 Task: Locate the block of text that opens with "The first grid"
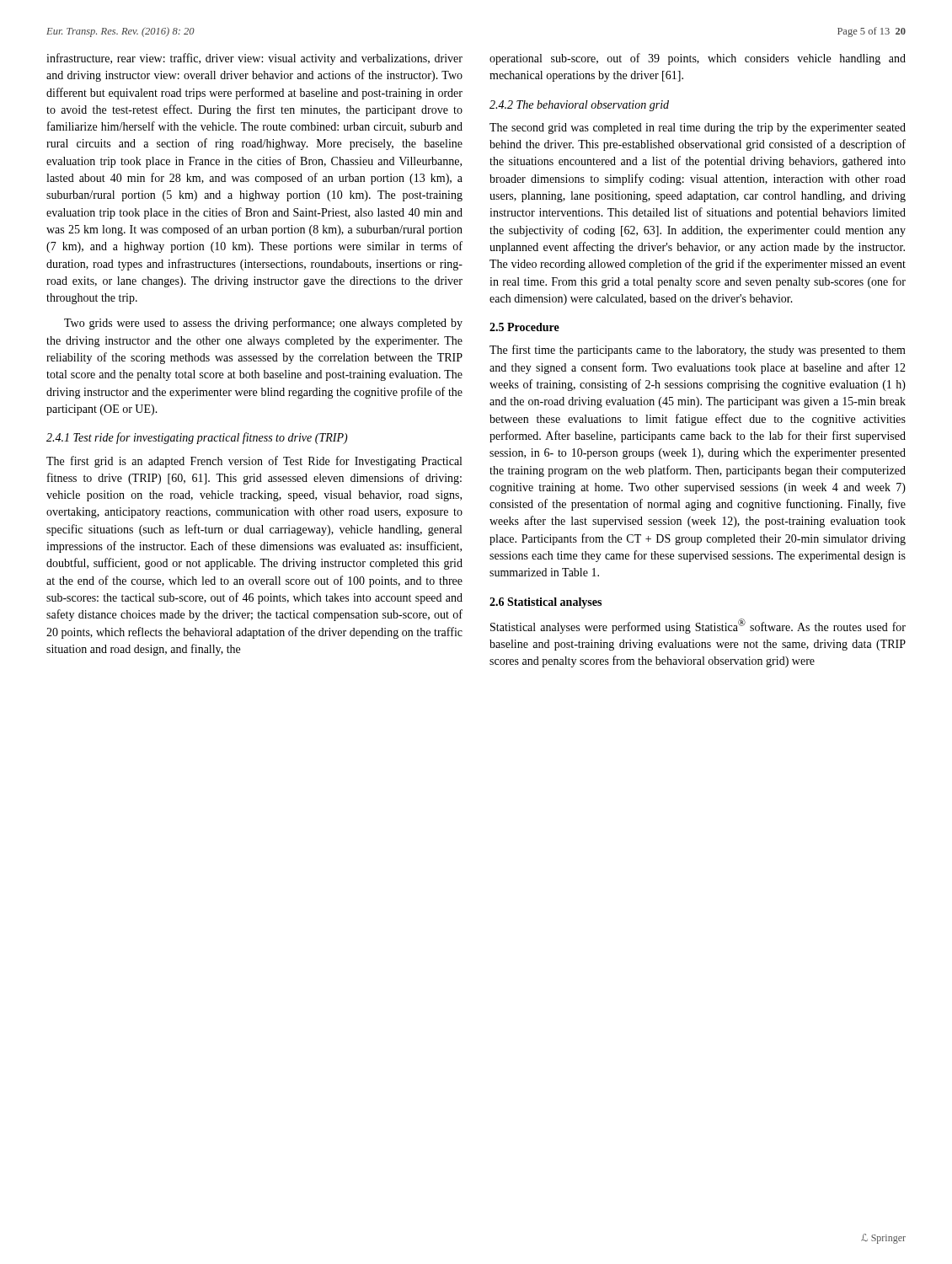[x=254, y=556]
